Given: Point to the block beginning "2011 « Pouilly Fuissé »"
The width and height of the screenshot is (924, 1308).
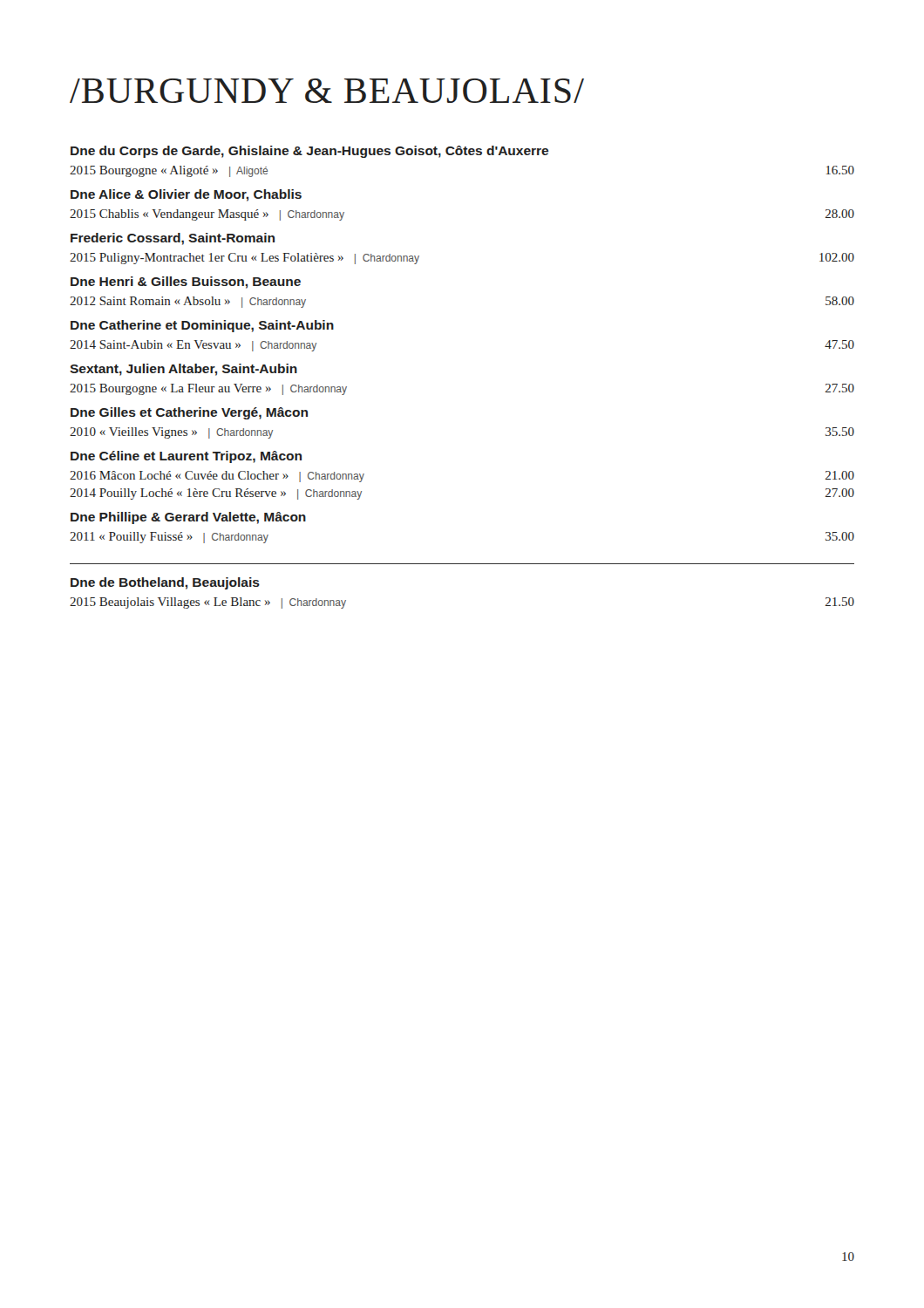Looking at the screenshot, I should pos(170,538).
